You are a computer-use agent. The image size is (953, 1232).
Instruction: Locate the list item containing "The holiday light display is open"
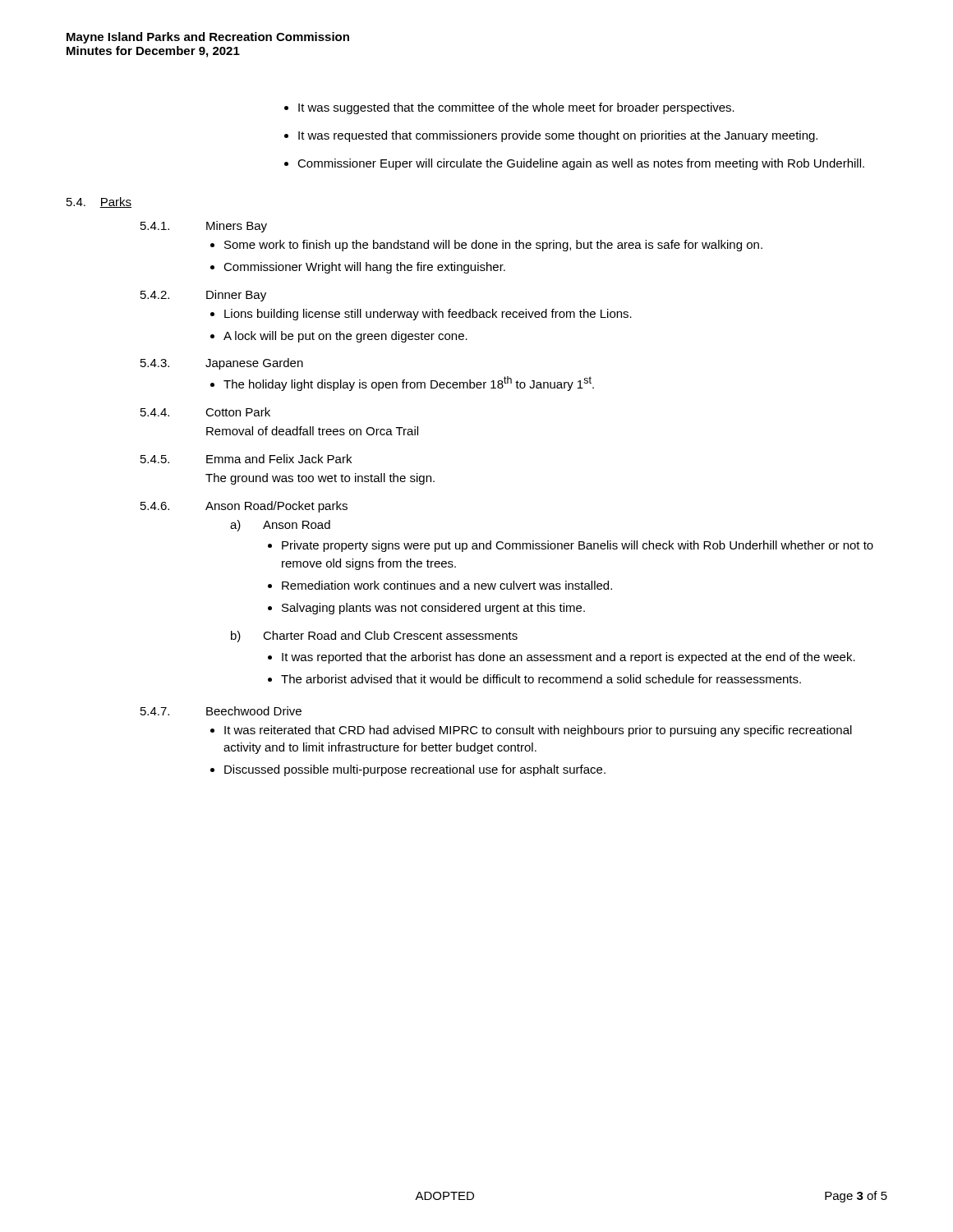[409, 383]
